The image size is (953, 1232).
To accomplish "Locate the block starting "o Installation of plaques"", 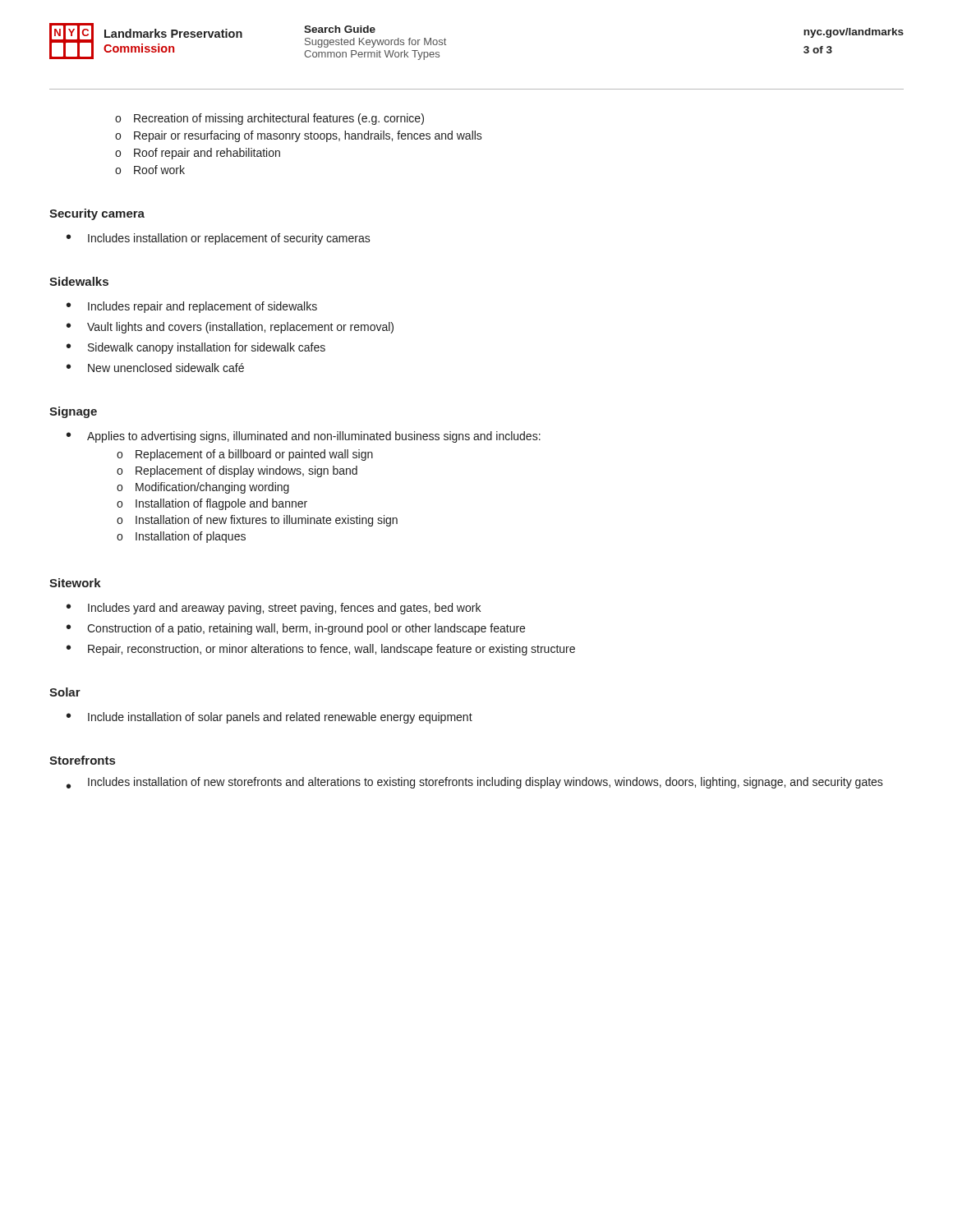I will coord(181,536).
